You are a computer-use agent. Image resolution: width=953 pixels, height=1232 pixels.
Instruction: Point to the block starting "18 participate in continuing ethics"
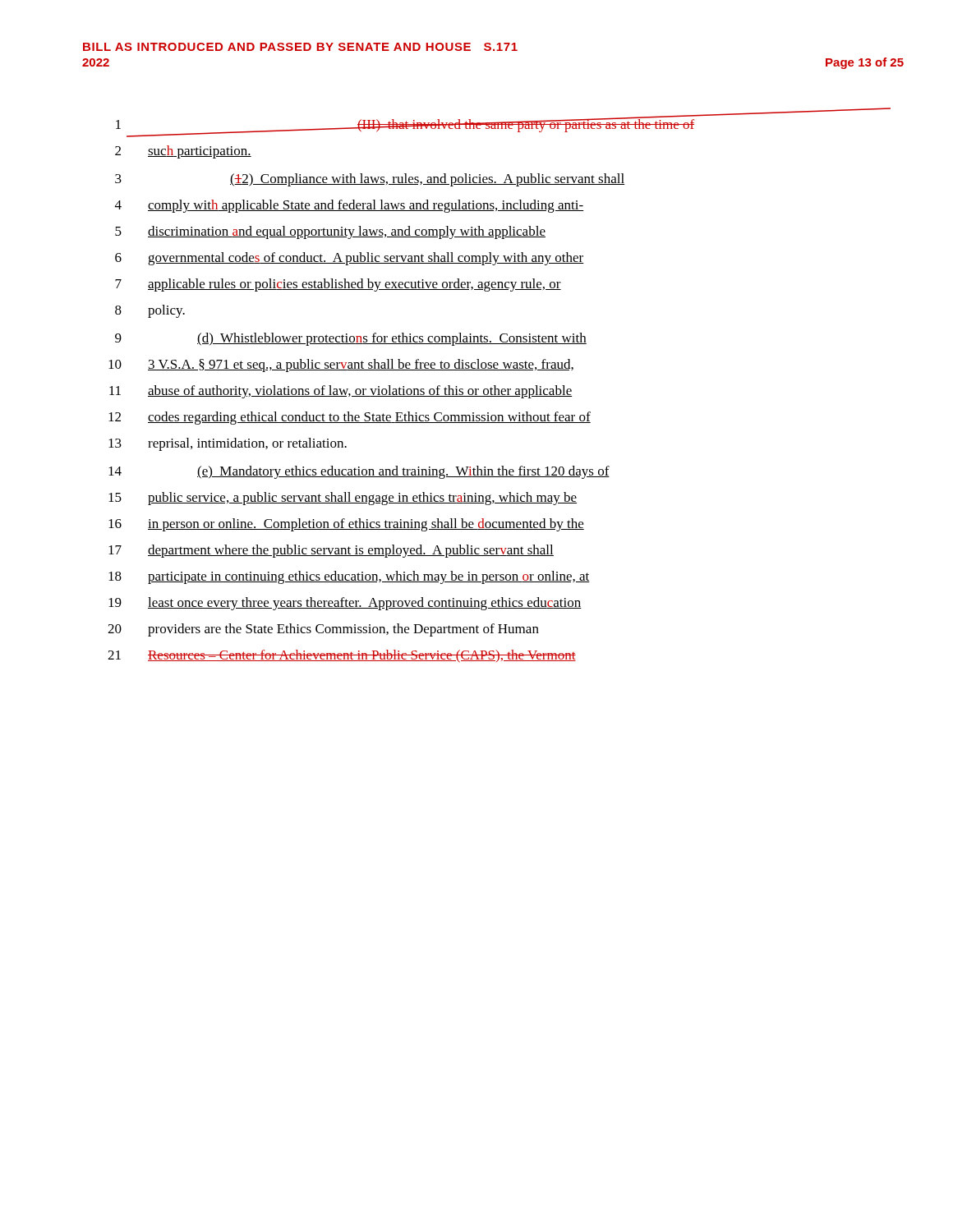pyautogui.click(x=493, y=576)
